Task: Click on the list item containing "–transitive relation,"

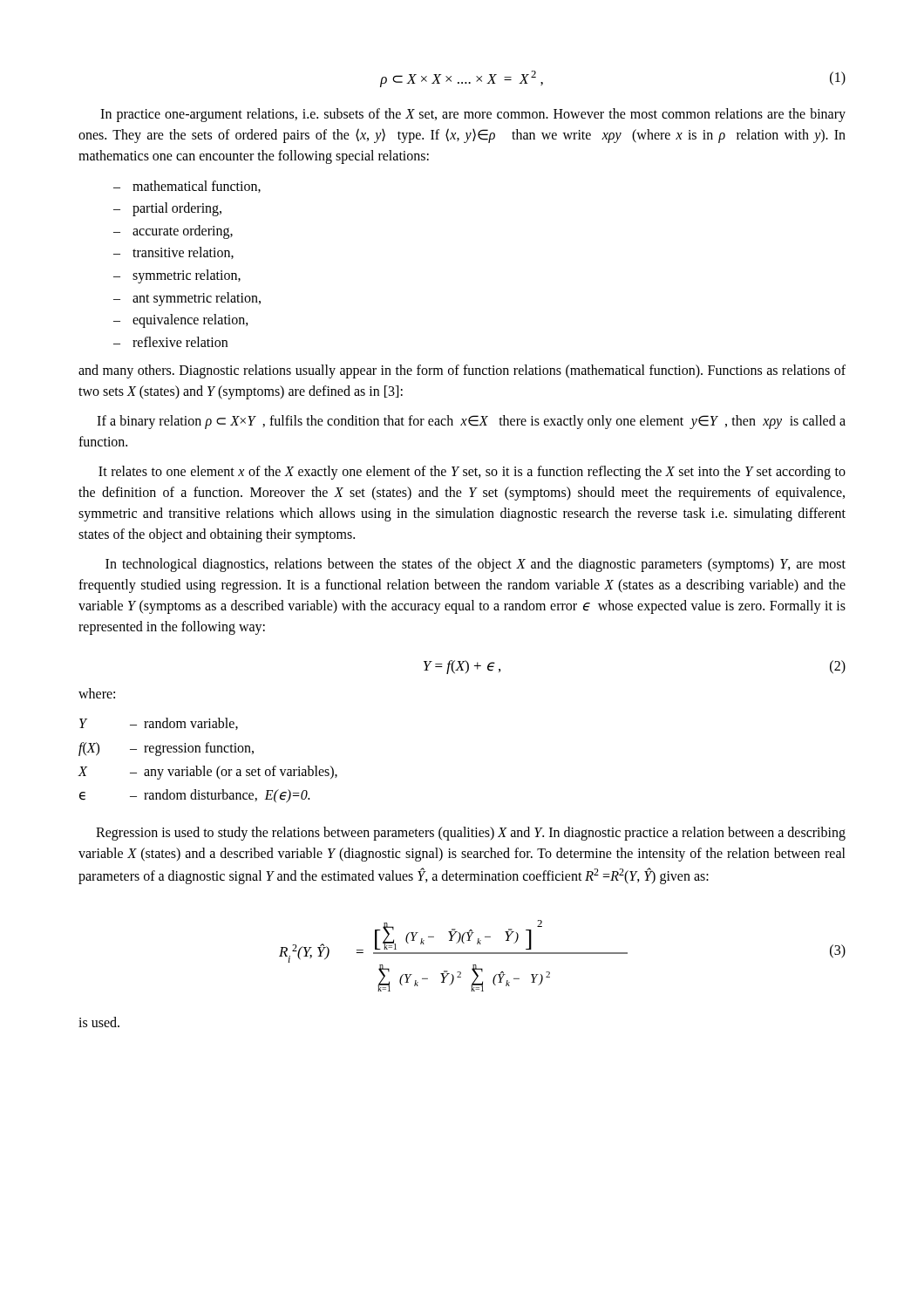Action: pos(174,253)
